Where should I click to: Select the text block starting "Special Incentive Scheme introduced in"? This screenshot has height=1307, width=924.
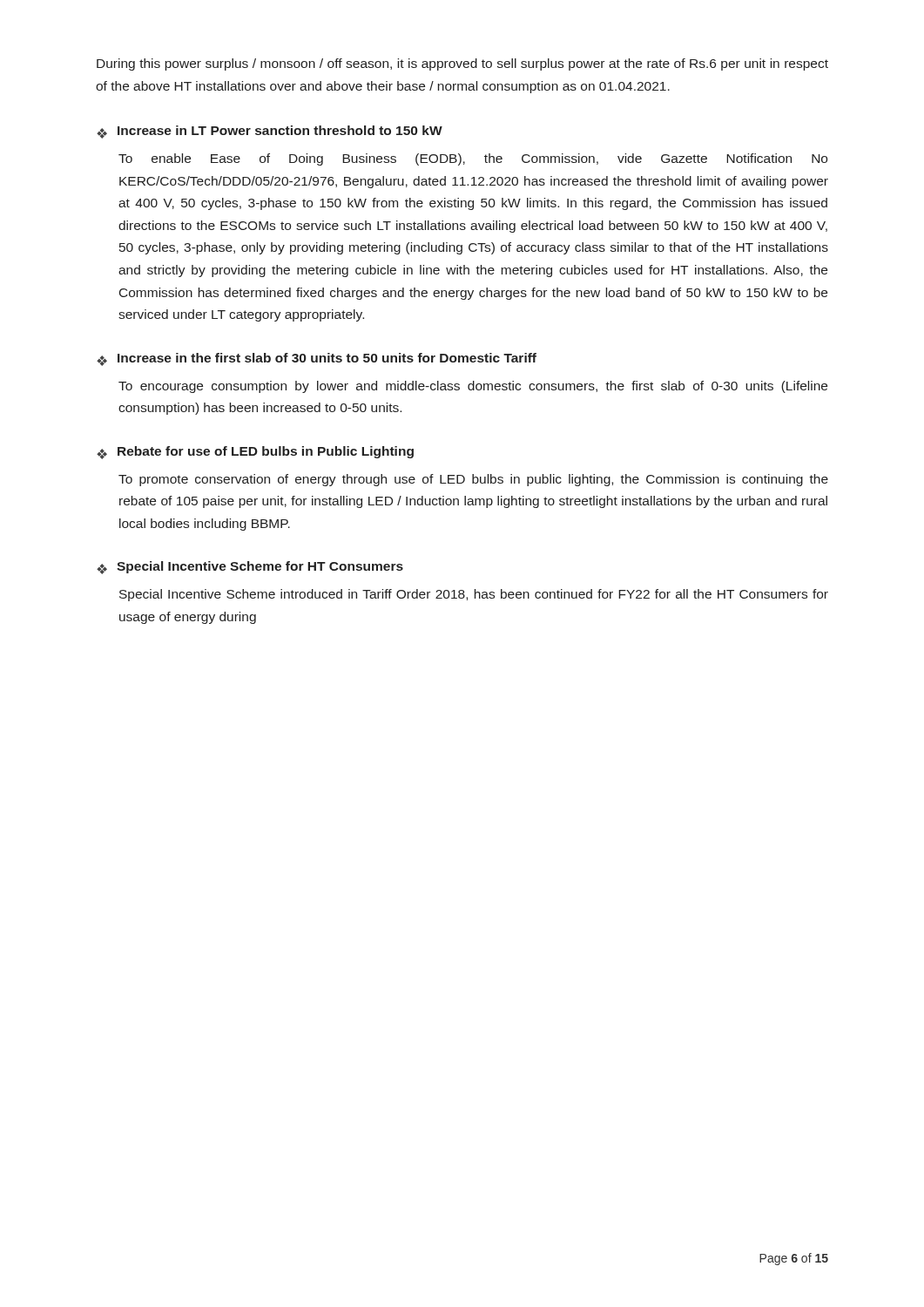click(473, 605)
